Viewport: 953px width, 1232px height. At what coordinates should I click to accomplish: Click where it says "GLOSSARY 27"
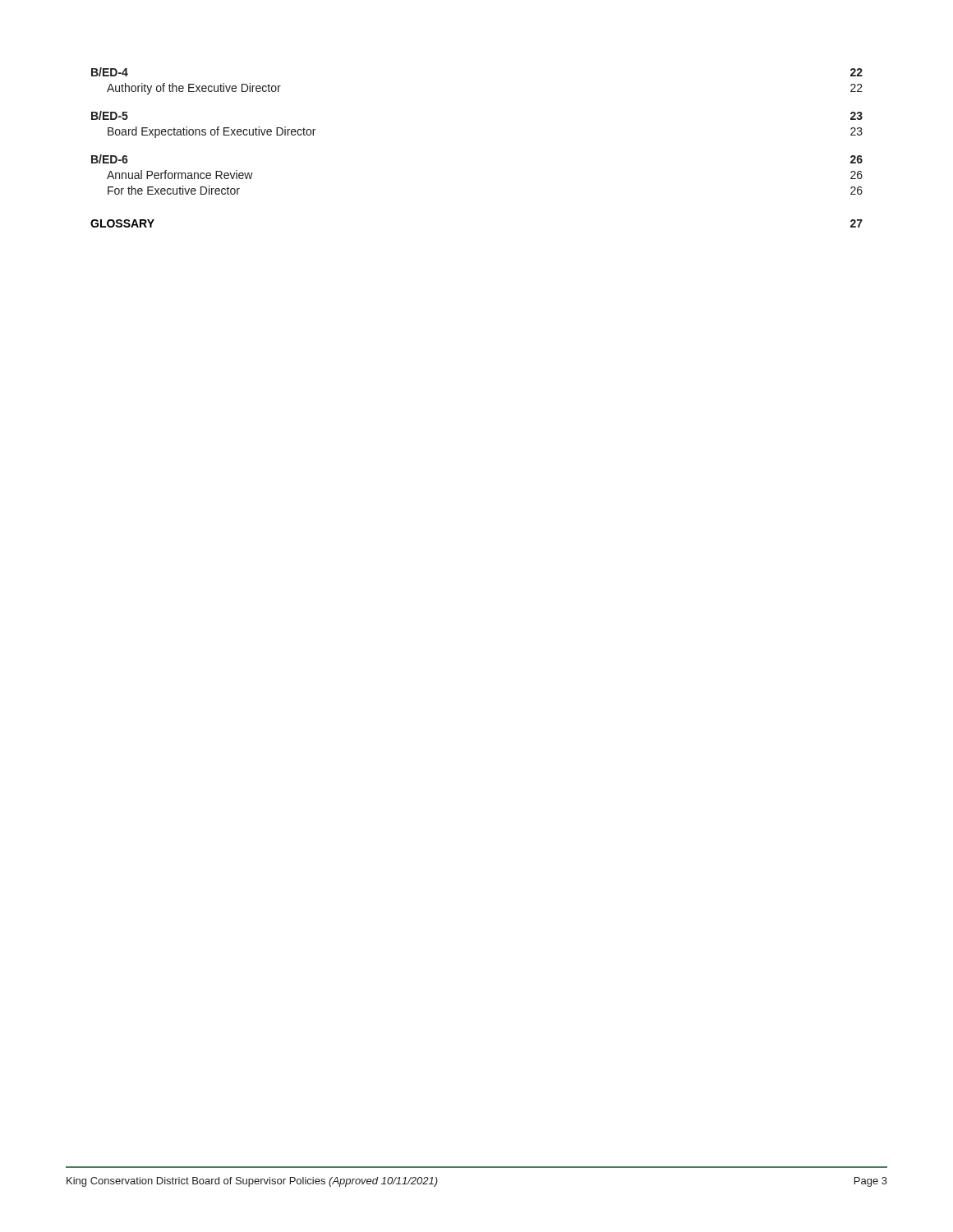115,223
